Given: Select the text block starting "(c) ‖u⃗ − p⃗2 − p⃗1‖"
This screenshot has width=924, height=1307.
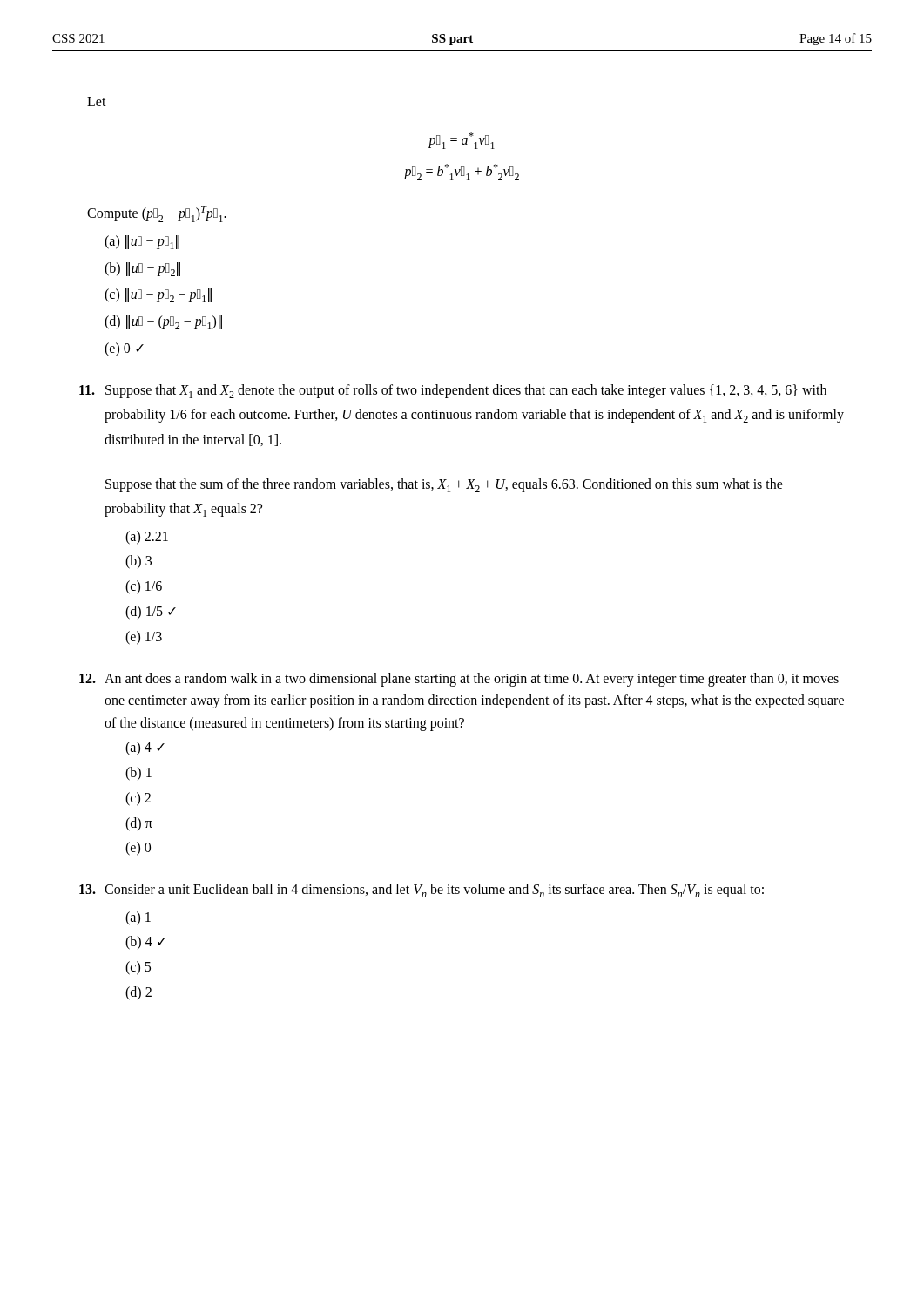Looking at the screenshot, I should click(159, 296).
